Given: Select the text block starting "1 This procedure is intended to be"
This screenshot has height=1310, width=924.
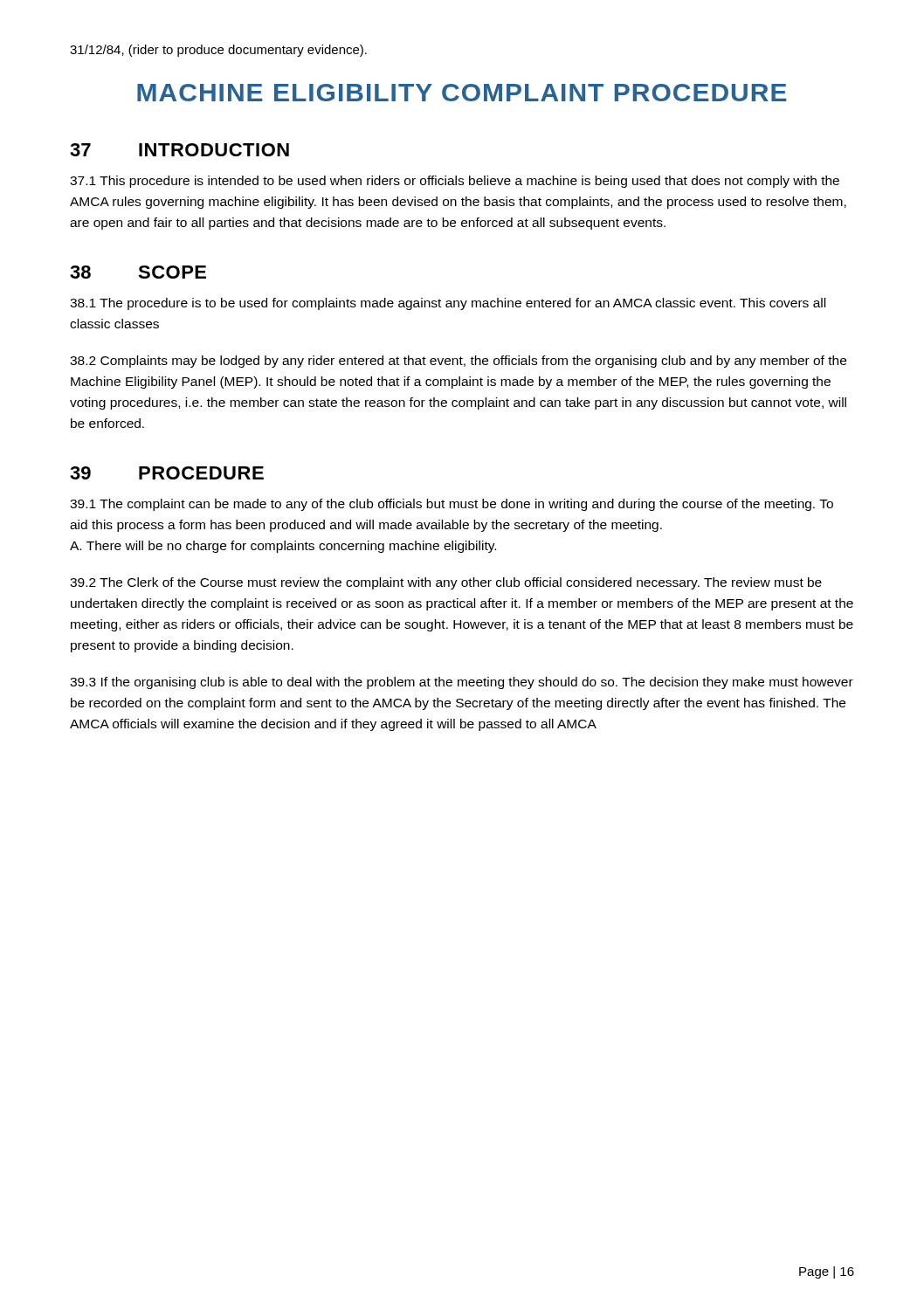Looking at the screenshot, I should click(x=458, y=201).
